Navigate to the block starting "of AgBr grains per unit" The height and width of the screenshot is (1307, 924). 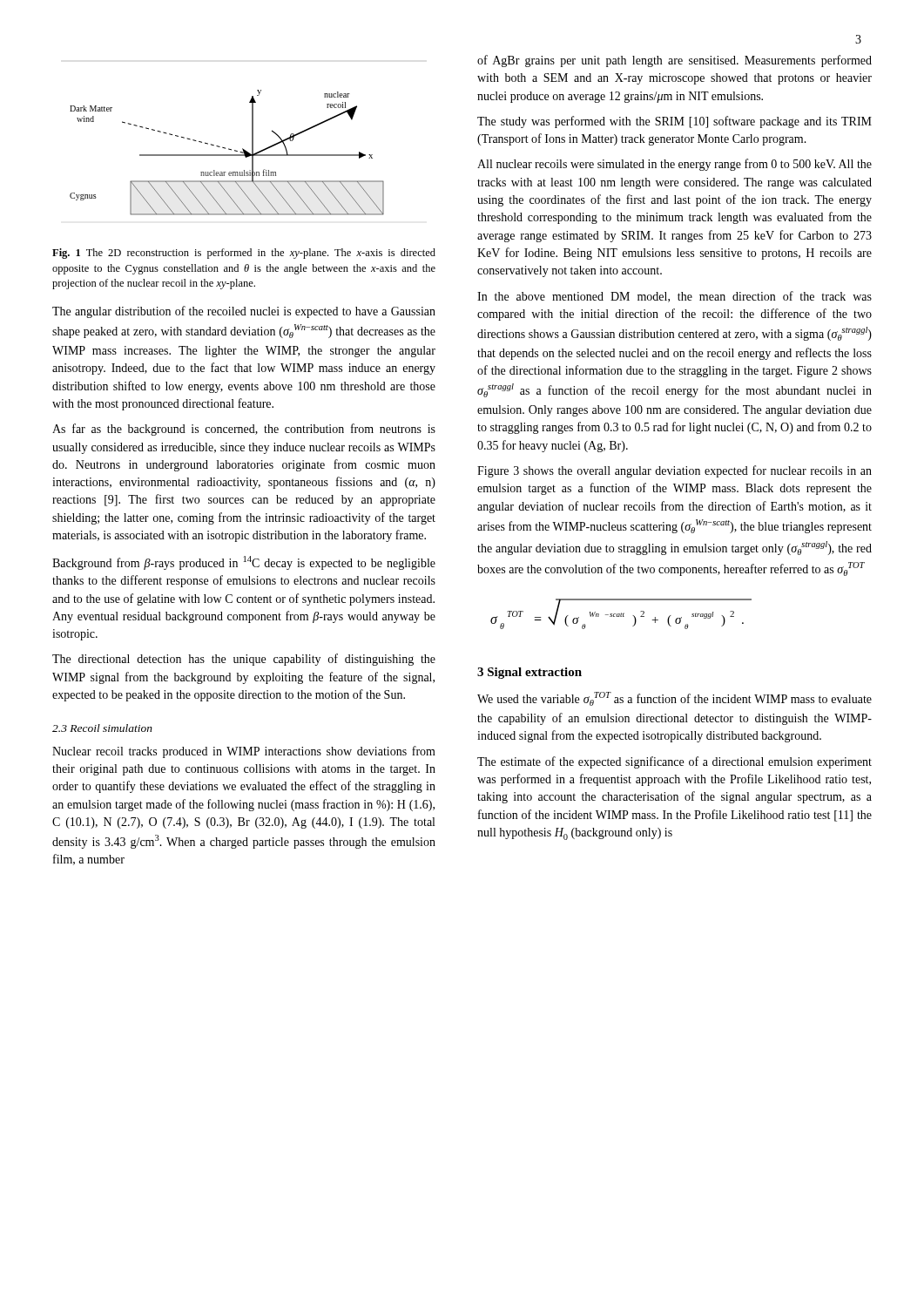pyautogui.click(x=674, y=79)
